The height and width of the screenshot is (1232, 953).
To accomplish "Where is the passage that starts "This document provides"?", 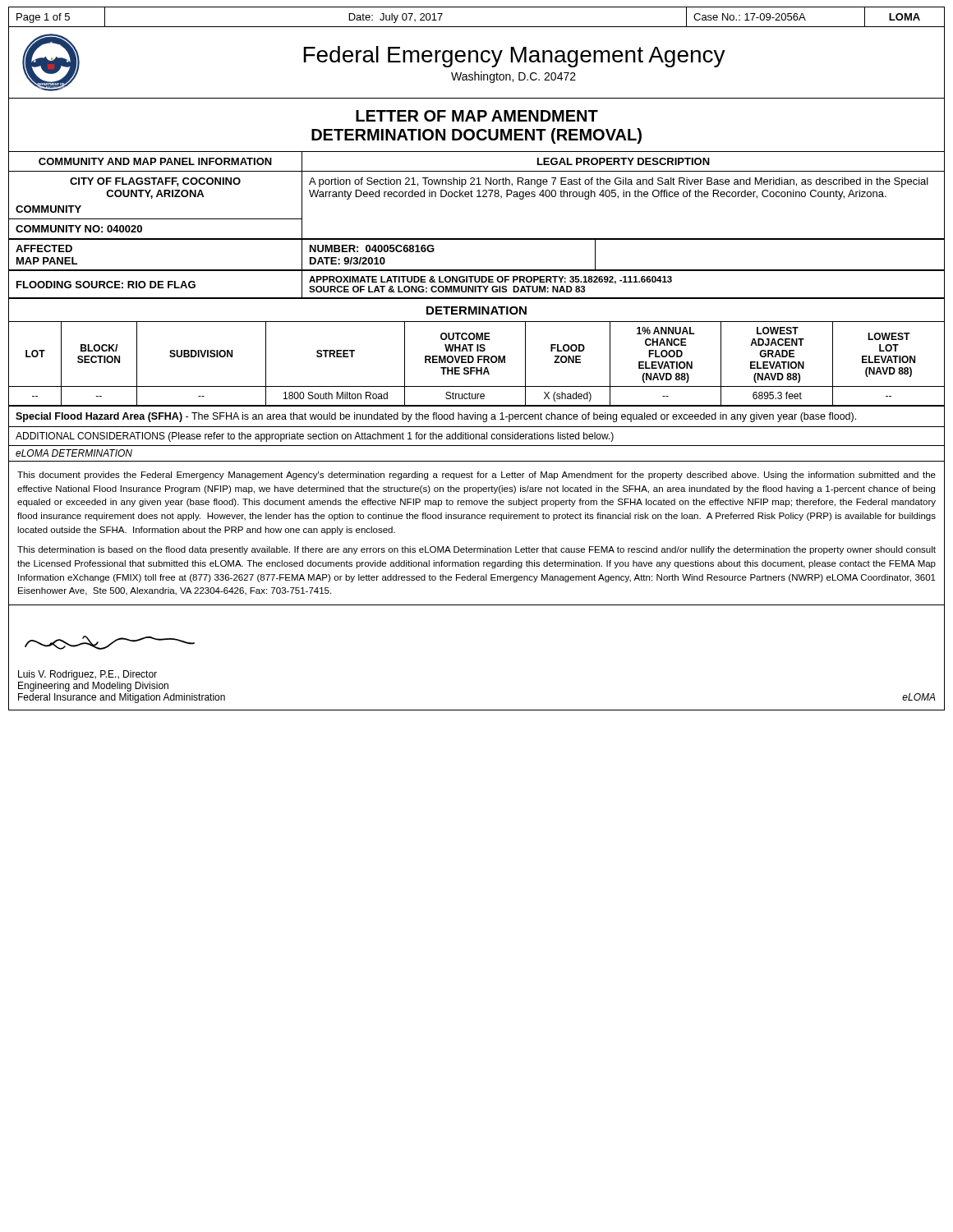I will point(476,476).
